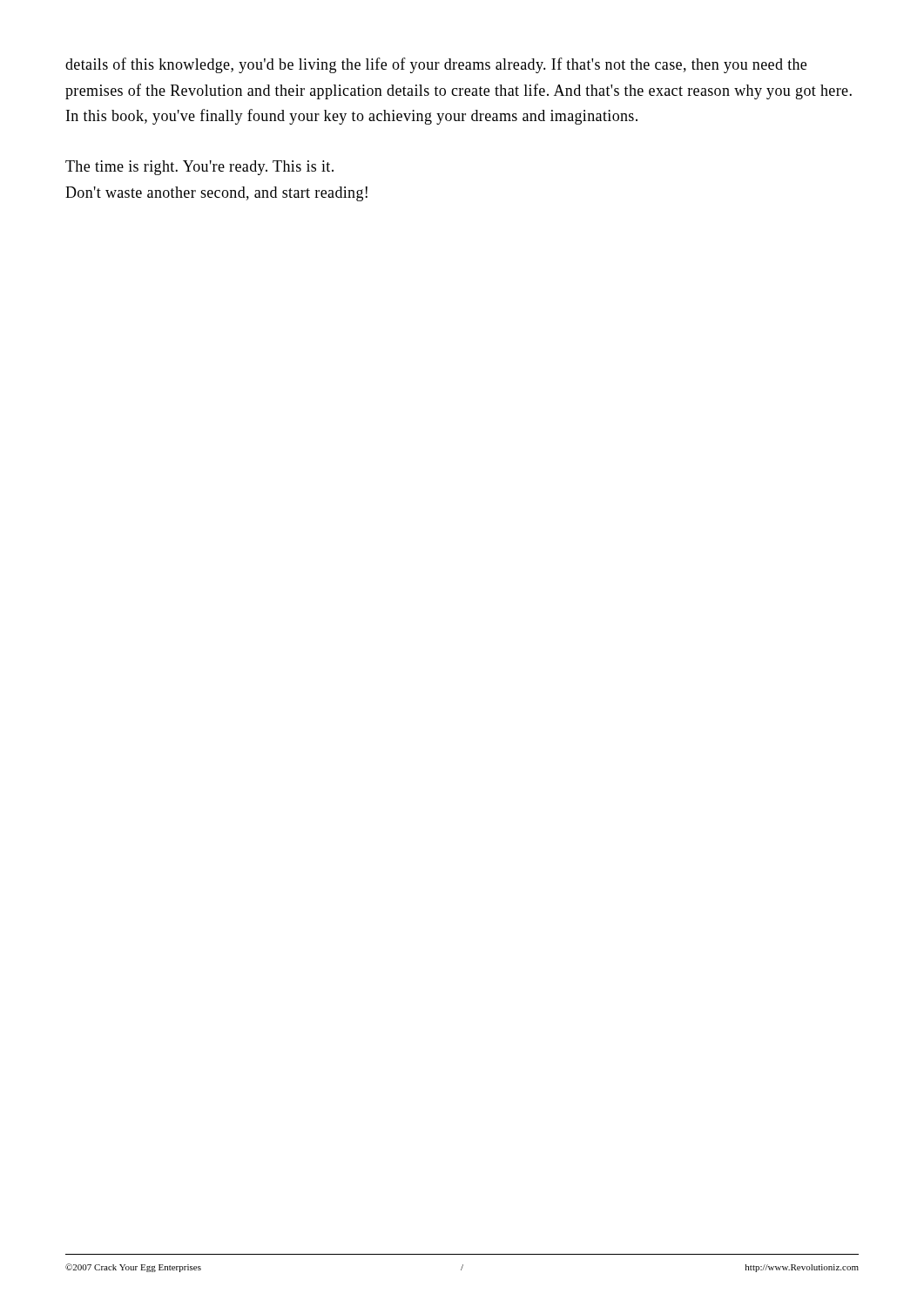Where is the passage that starts "details of this knowledge,"?

(462, 129)
